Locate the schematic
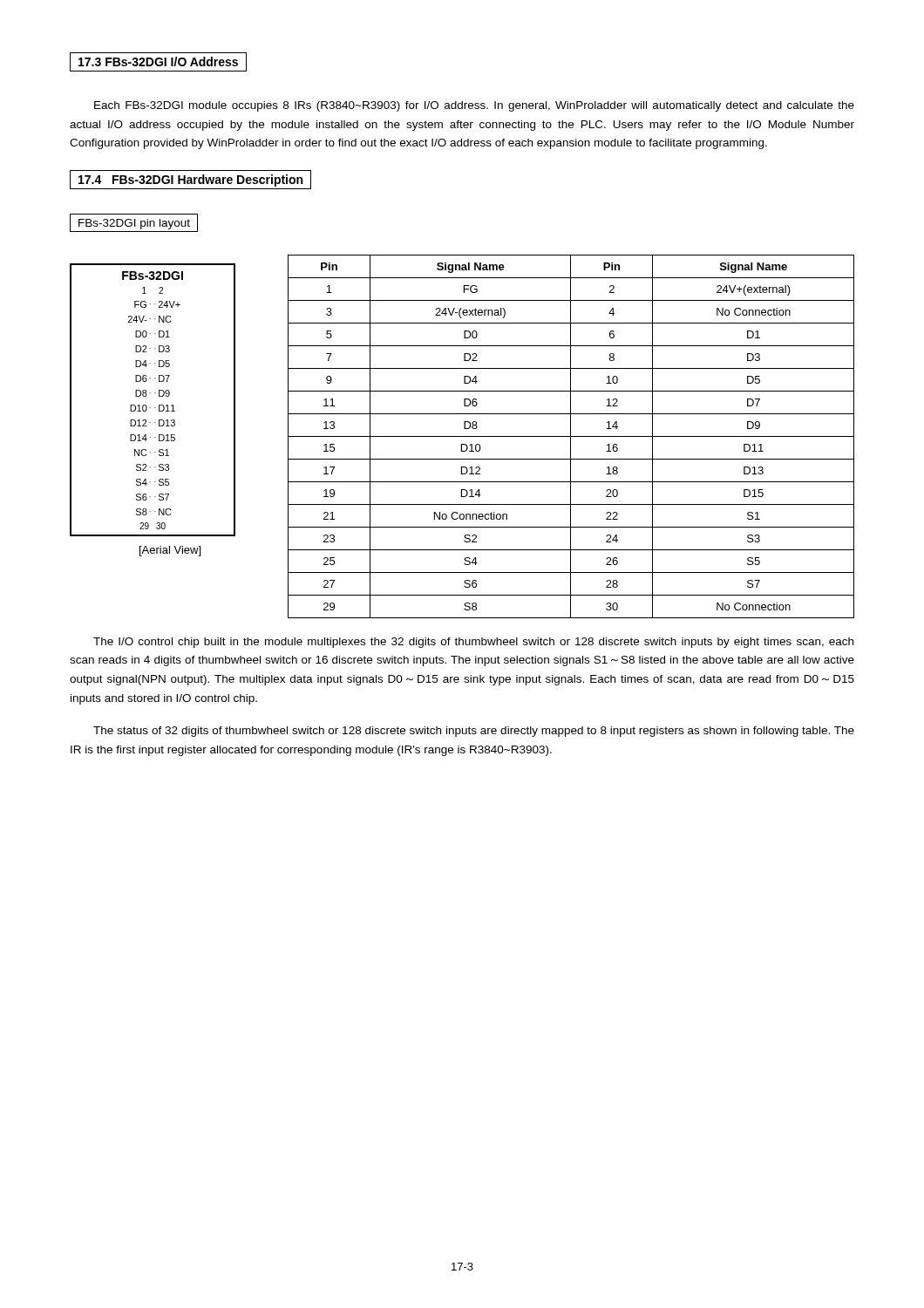Screen dimensions: 1308x924 point(170,406)
